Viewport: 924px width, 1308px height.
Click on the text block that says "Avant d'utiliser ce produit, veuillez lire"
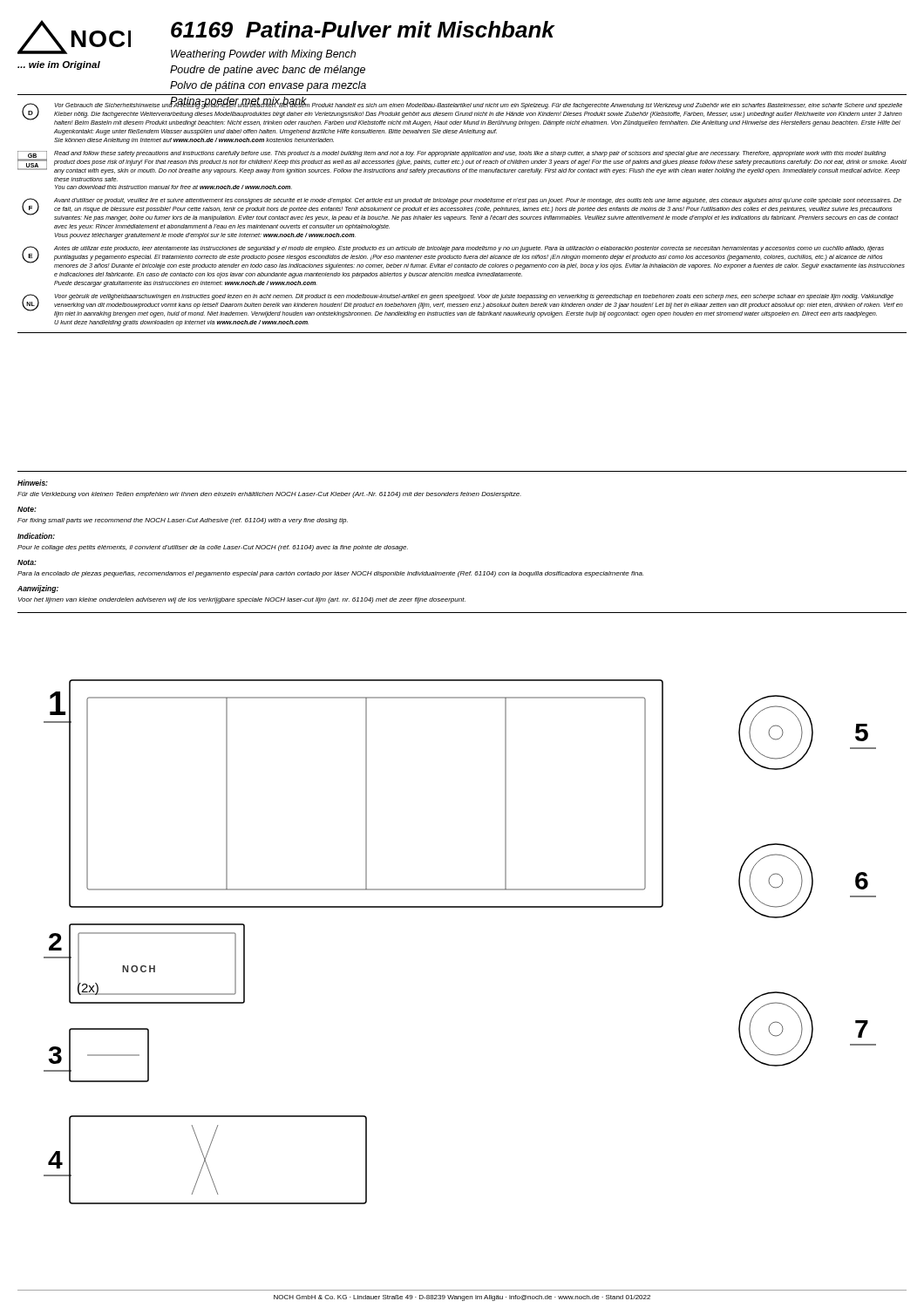478,218
